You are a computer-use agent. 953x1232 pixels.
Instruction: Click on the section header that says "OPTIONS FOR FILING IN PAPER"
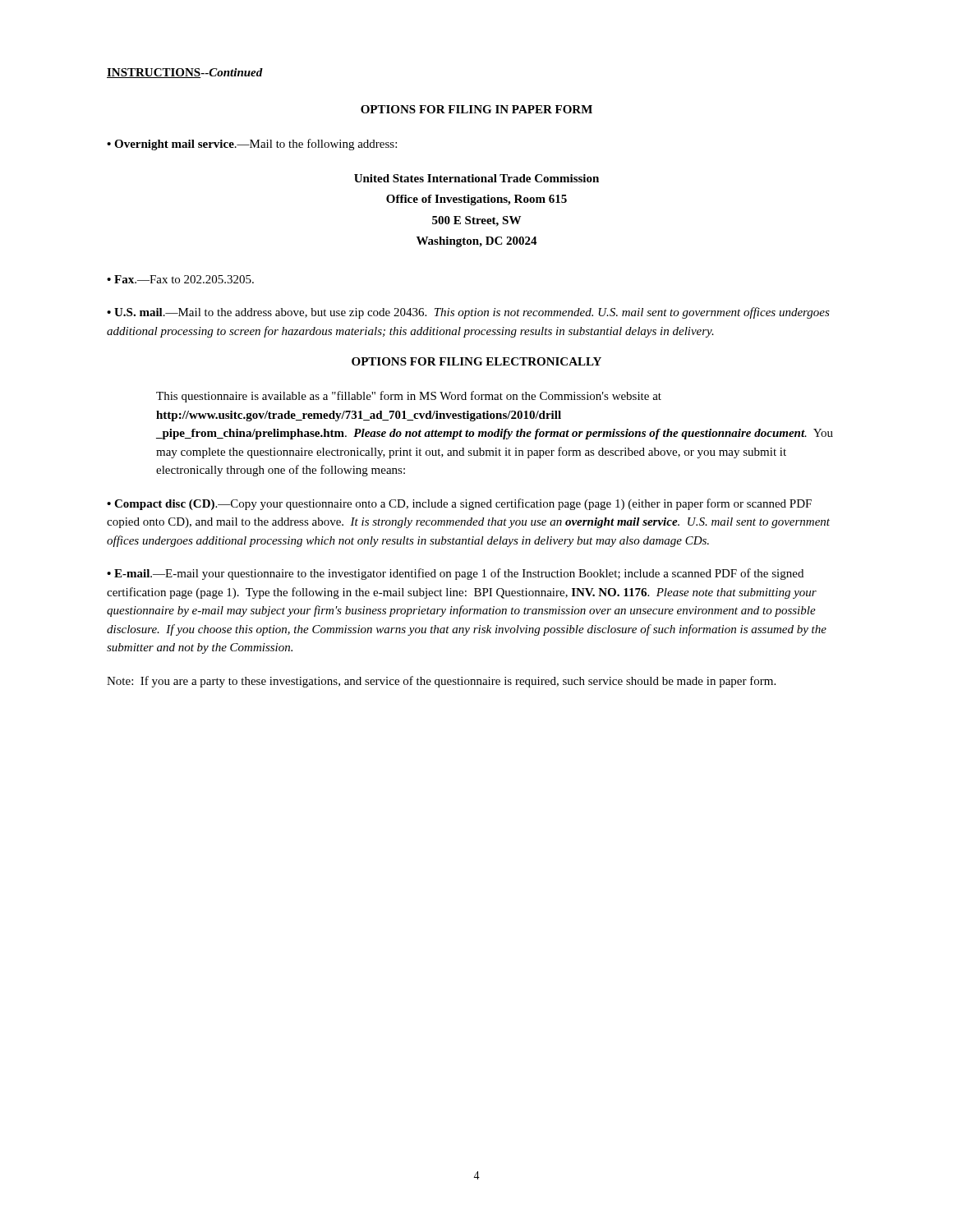coord(476,109)
